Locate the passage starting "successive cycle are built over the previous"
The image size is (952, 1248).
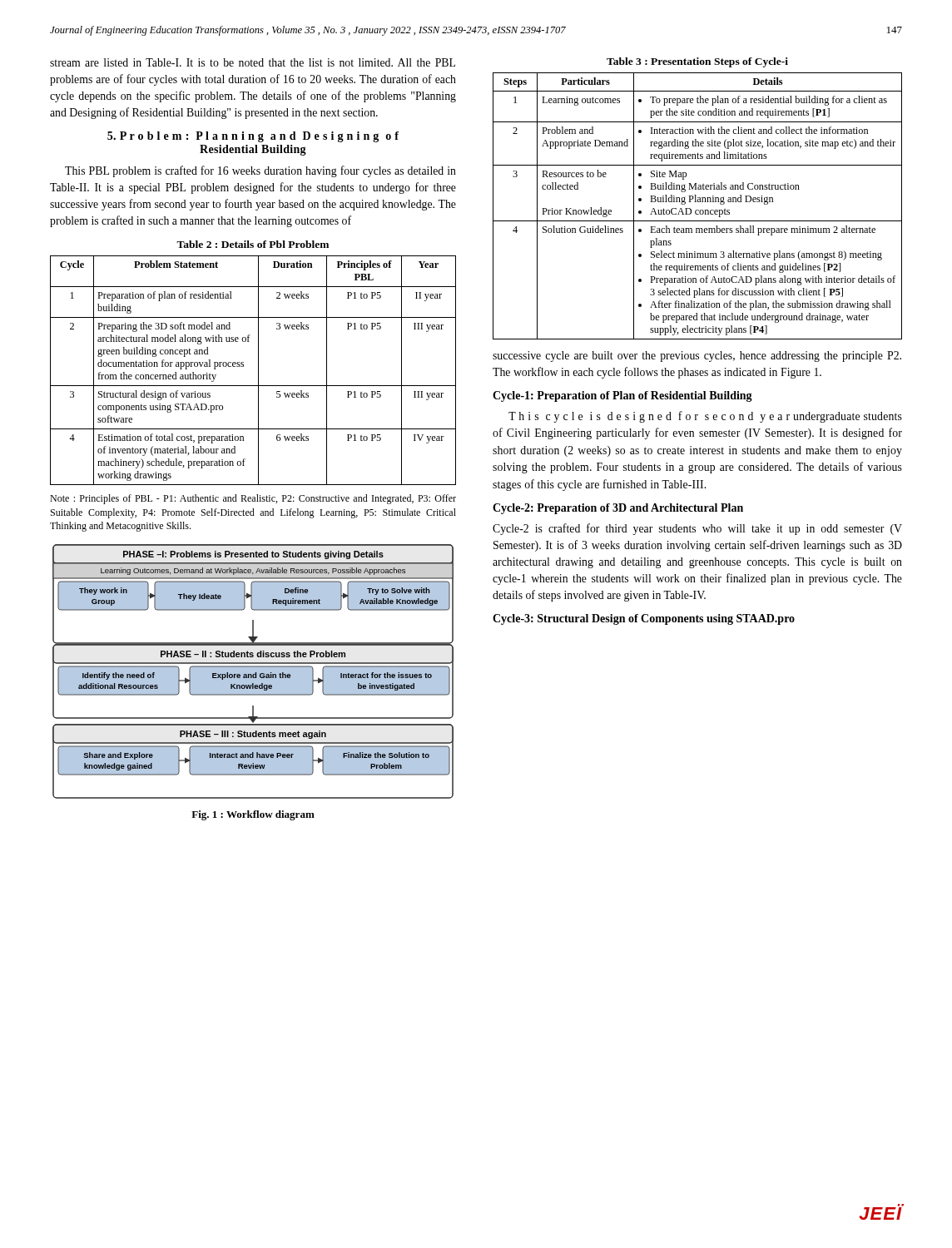coord(697,364)
